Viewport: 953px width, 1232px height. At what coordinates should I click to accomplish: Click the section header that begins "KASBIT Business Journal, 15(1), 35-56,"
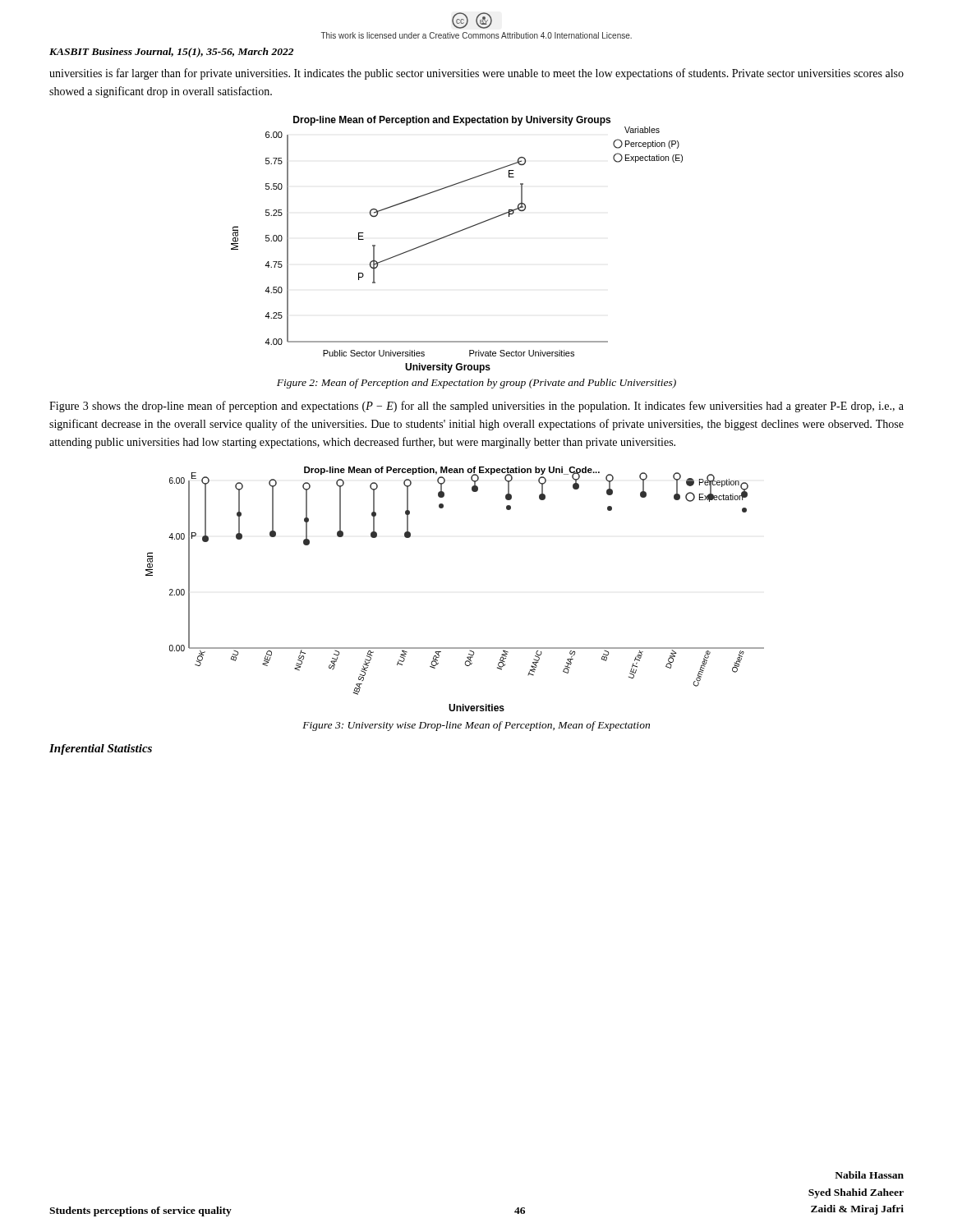[x=171, y=51]
